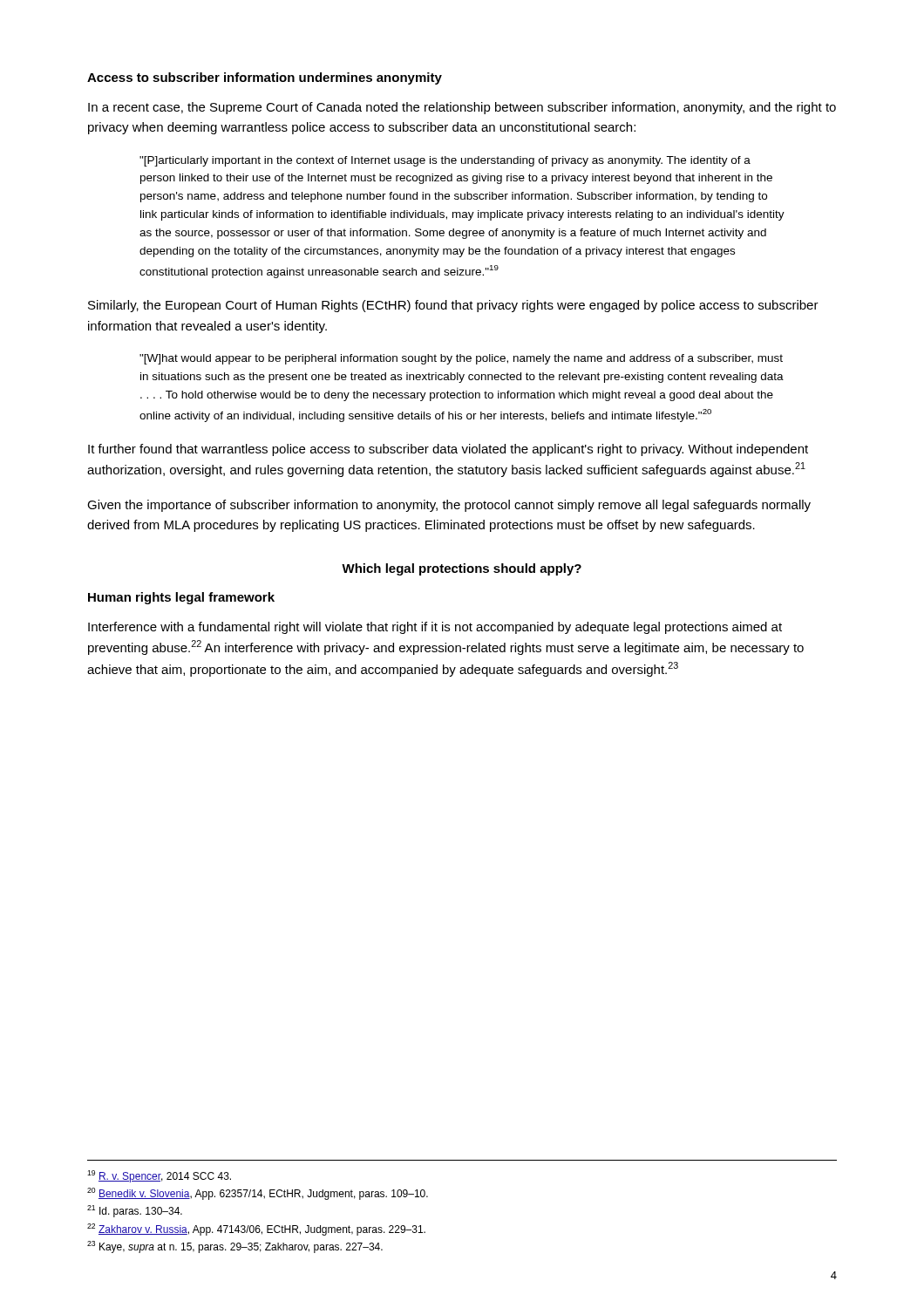Click on the region starting ""[P]articularly important in"
924x1308 pixels.
[462, 215]
